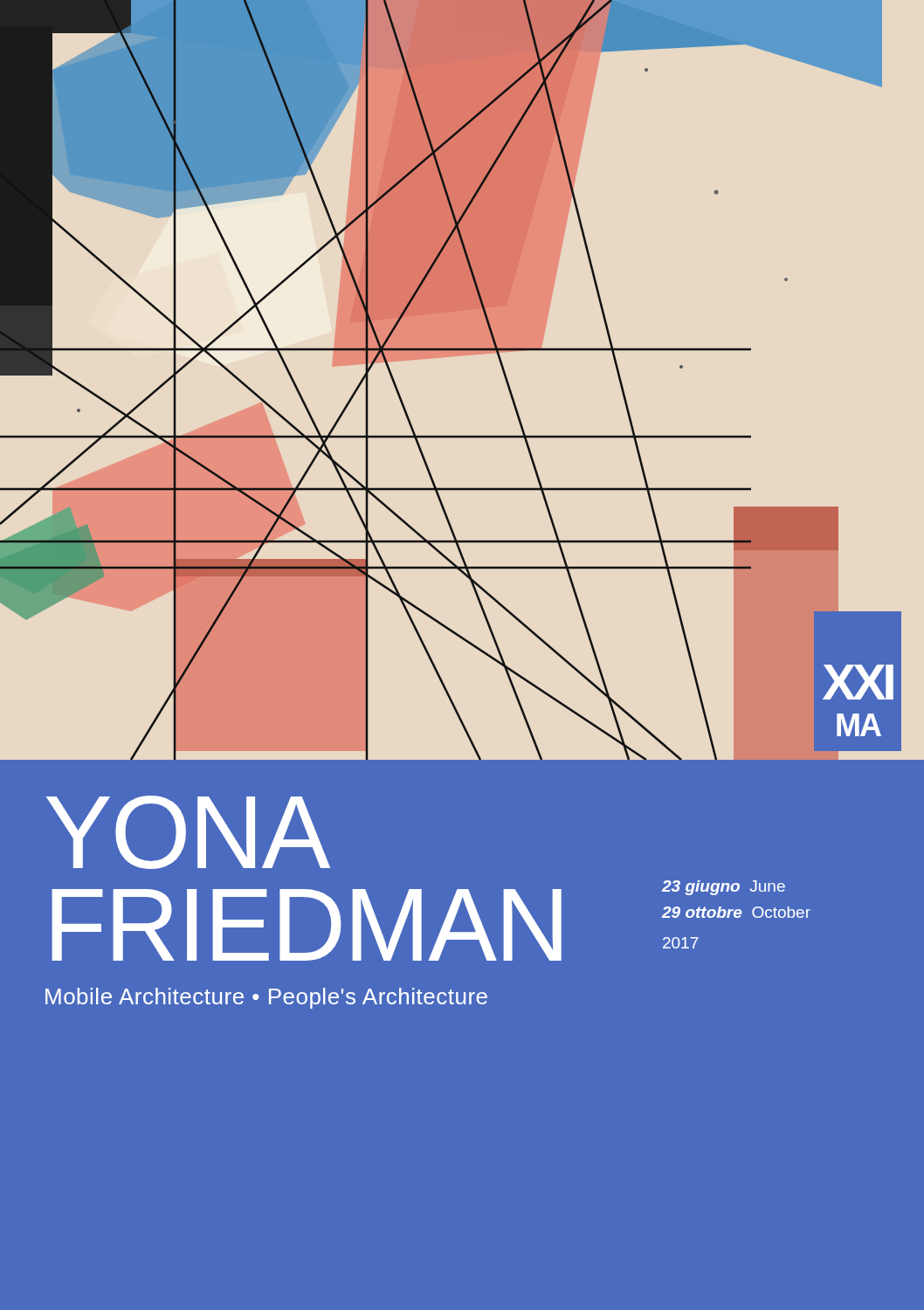Click the passage that begins "23 giugno June 29 ottobre October"

pyautogui.click(x=736, y=915)
